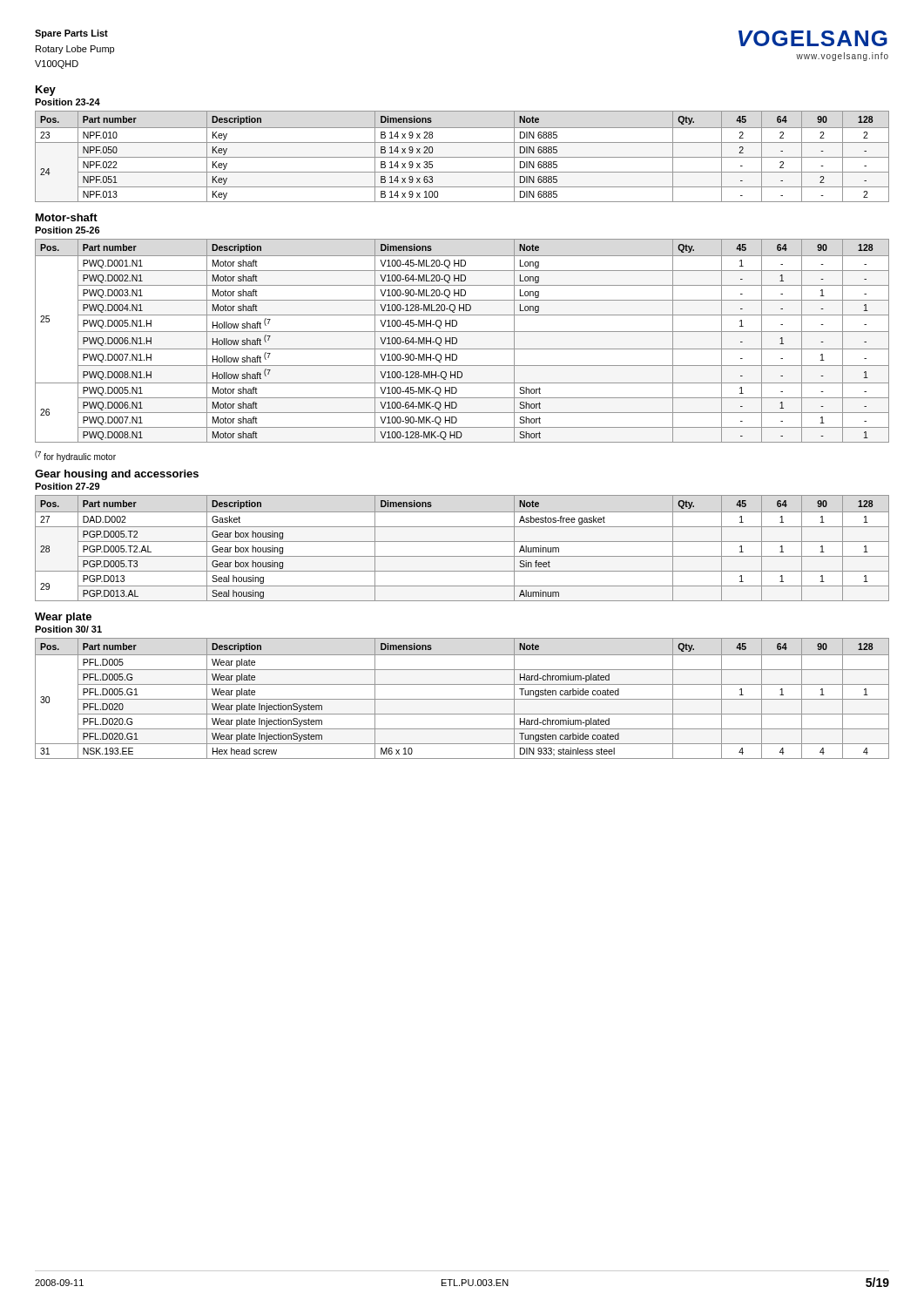Find the table that mentions "Gear box housing"
Image resolution: width=924 pixels, height=1307 pixels.
(462, 548)
